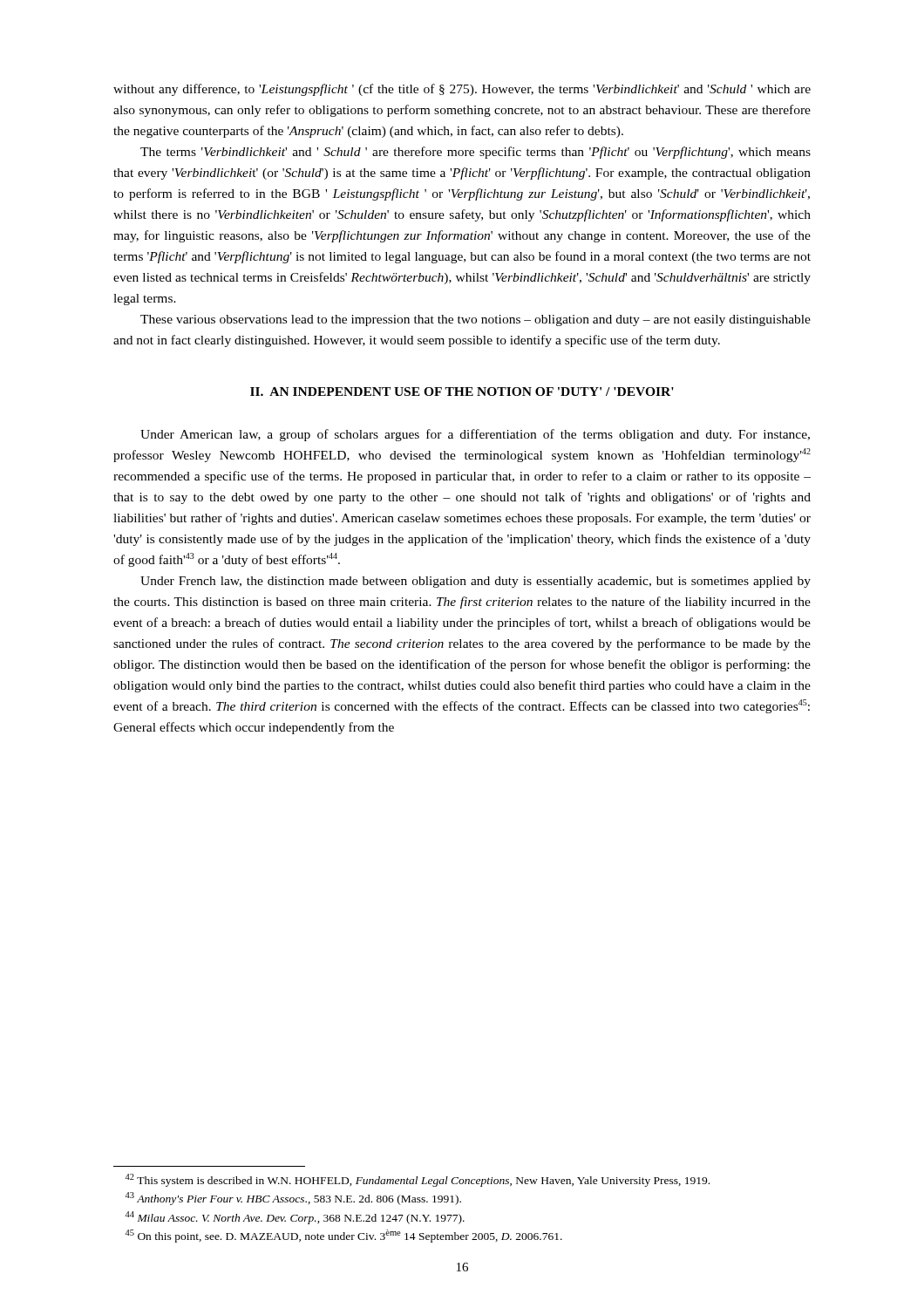924x1308 pixels.
Task: Find the block on this page that starts "Under American law, a"
Action: click(x=462, y=581)
